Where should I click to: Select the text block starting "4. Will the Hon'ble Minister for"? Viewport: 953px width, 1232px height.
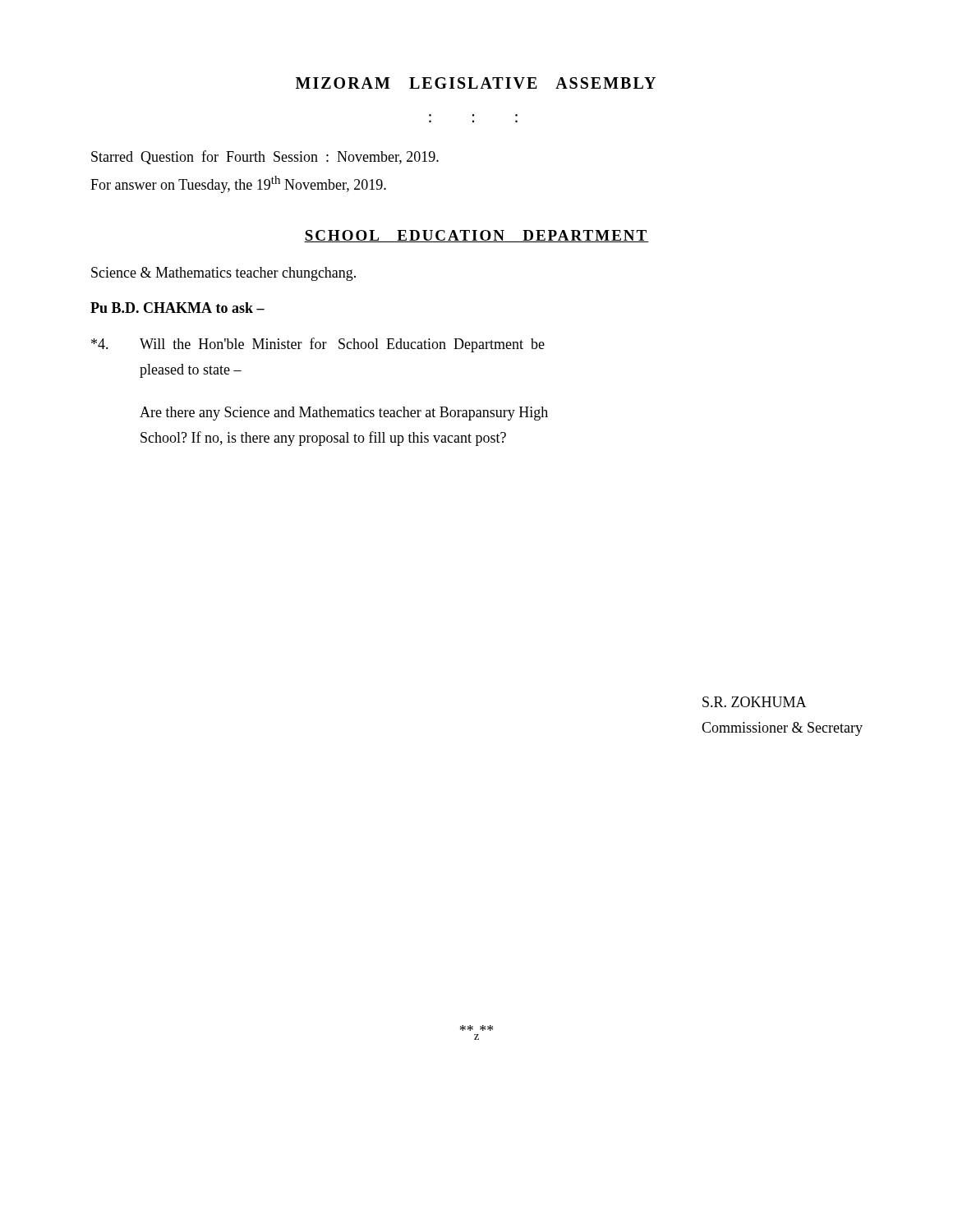click(318, 345)
